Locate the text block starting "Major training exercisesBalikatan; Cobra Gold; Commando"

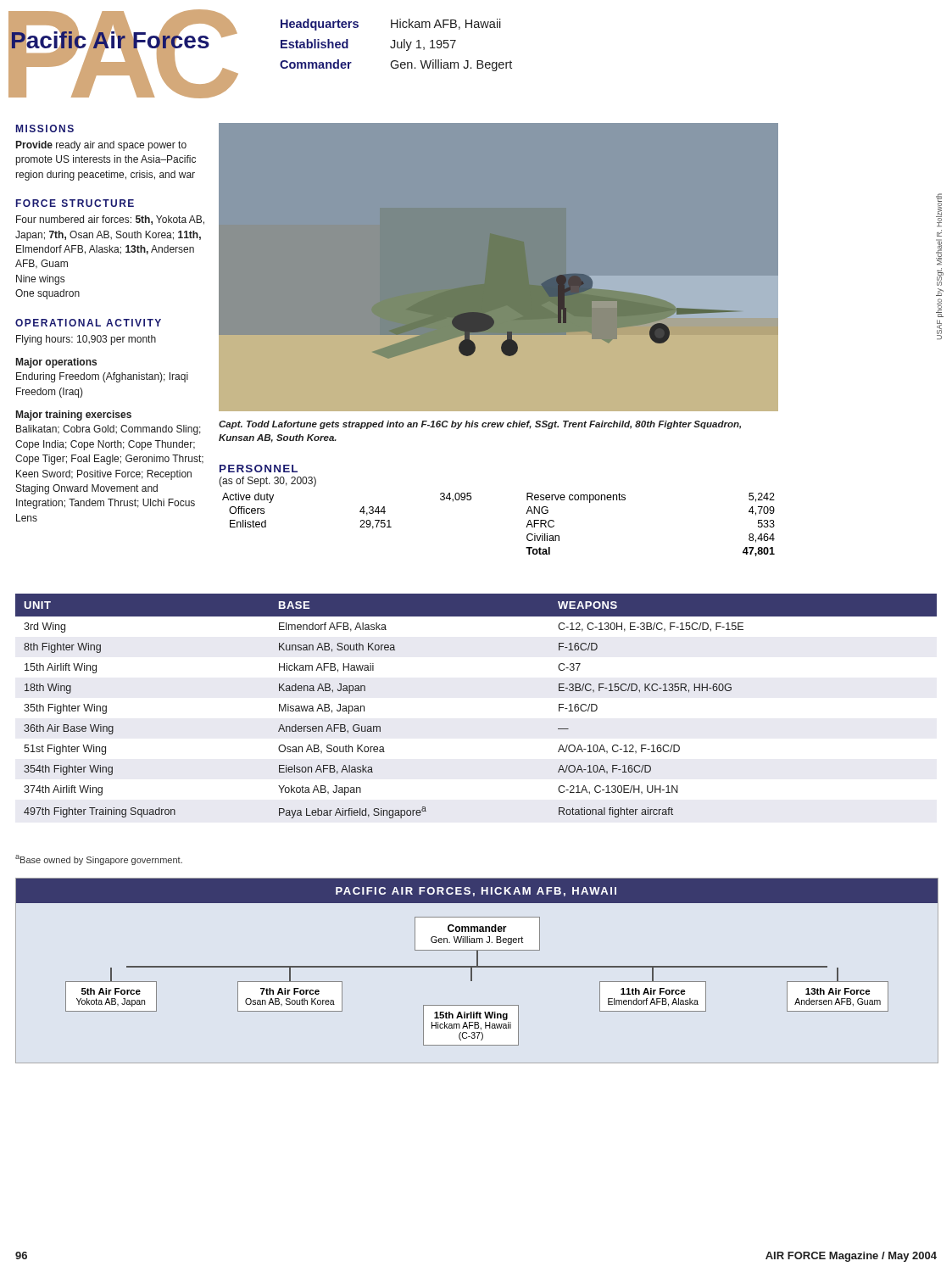pos(110,466)
